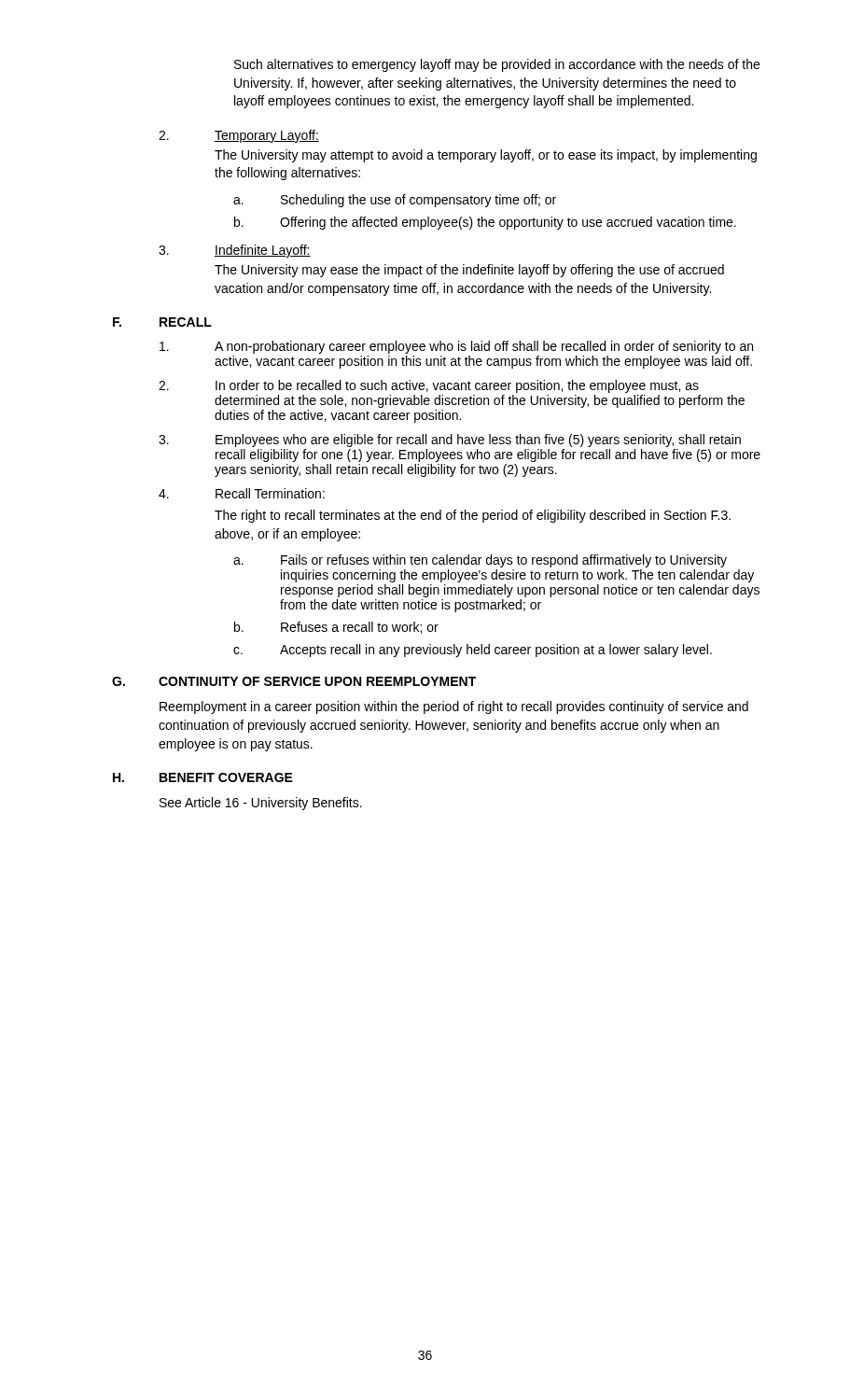Find the region starting "b. Refuses a recall to"
850x1400 pixels.
pos(336,628)
